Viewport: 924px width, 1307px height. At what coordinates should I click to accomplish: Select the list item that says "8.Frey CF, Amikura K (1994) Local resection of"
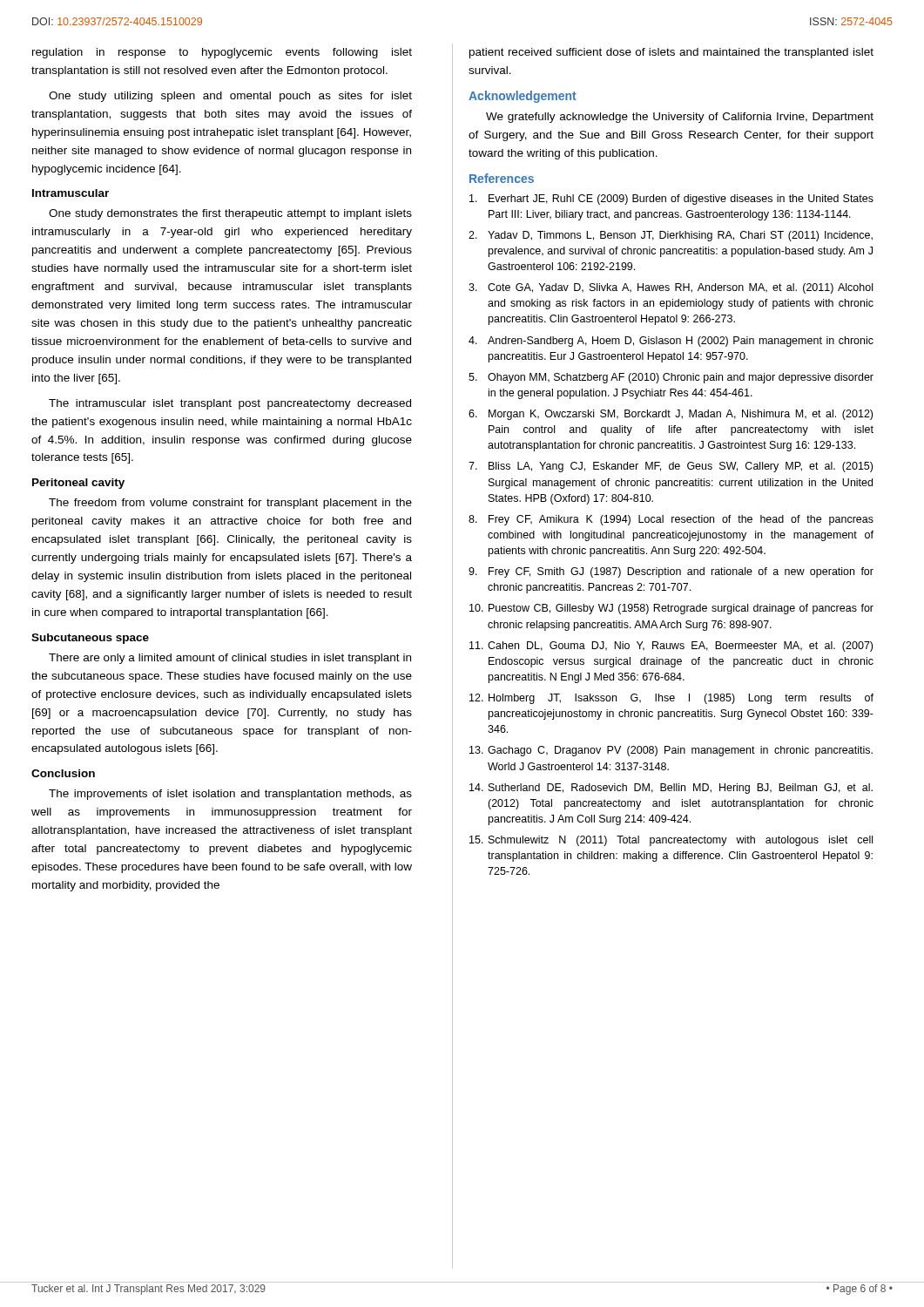coord(671,535)
